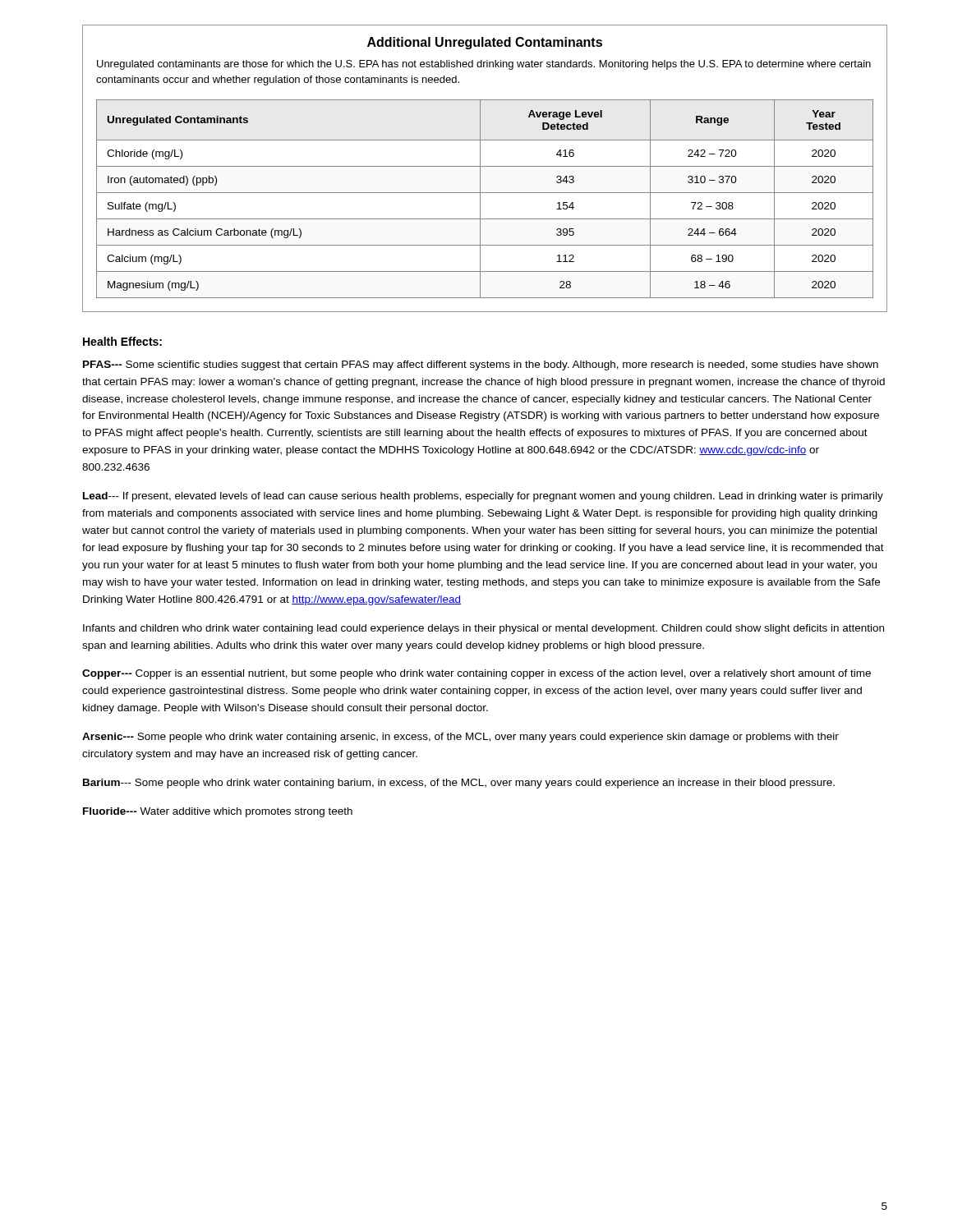The width and height of the screenshot is (953, 1232).
Task: Point to the block beginning "Barium--- Some people"
Action: (x=459, y=782)
